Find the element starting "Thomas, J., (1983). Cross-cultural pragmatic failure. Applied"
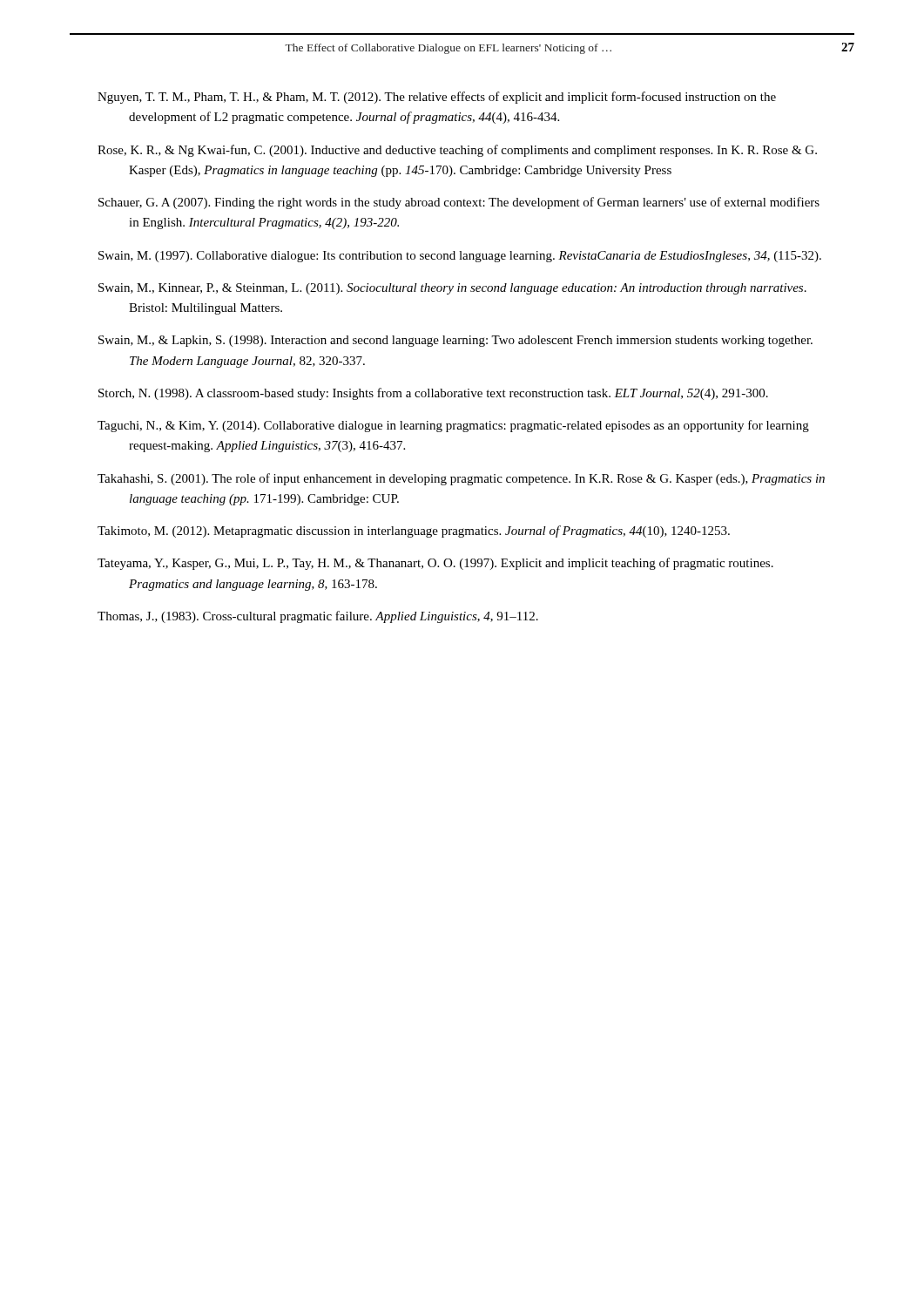Screen dimensions: 1307x924 tap(318, 616)
